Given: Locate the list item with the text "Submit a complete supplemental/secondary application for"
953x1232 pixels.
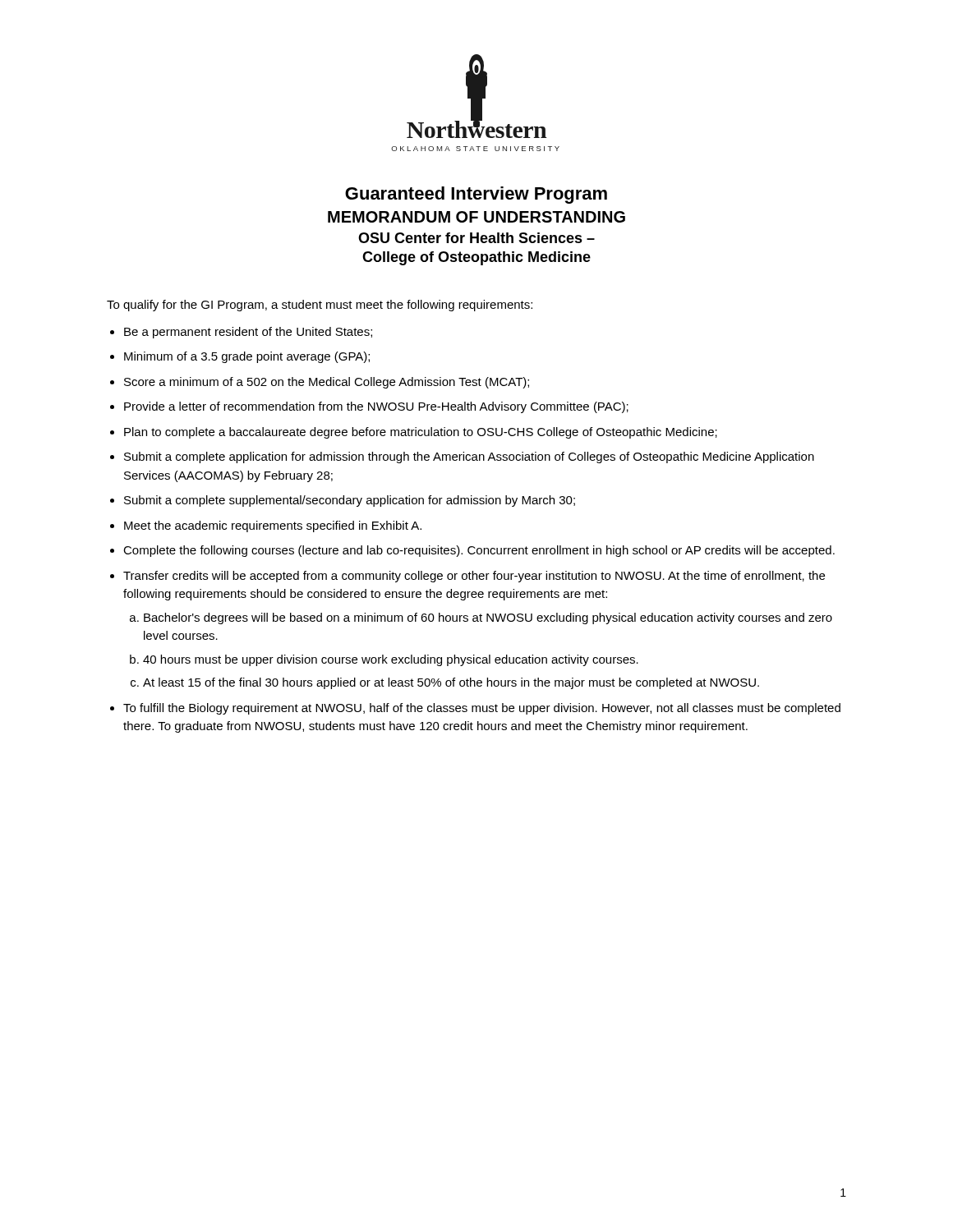Looking at the screenshot, I should (x=350, y=500).
